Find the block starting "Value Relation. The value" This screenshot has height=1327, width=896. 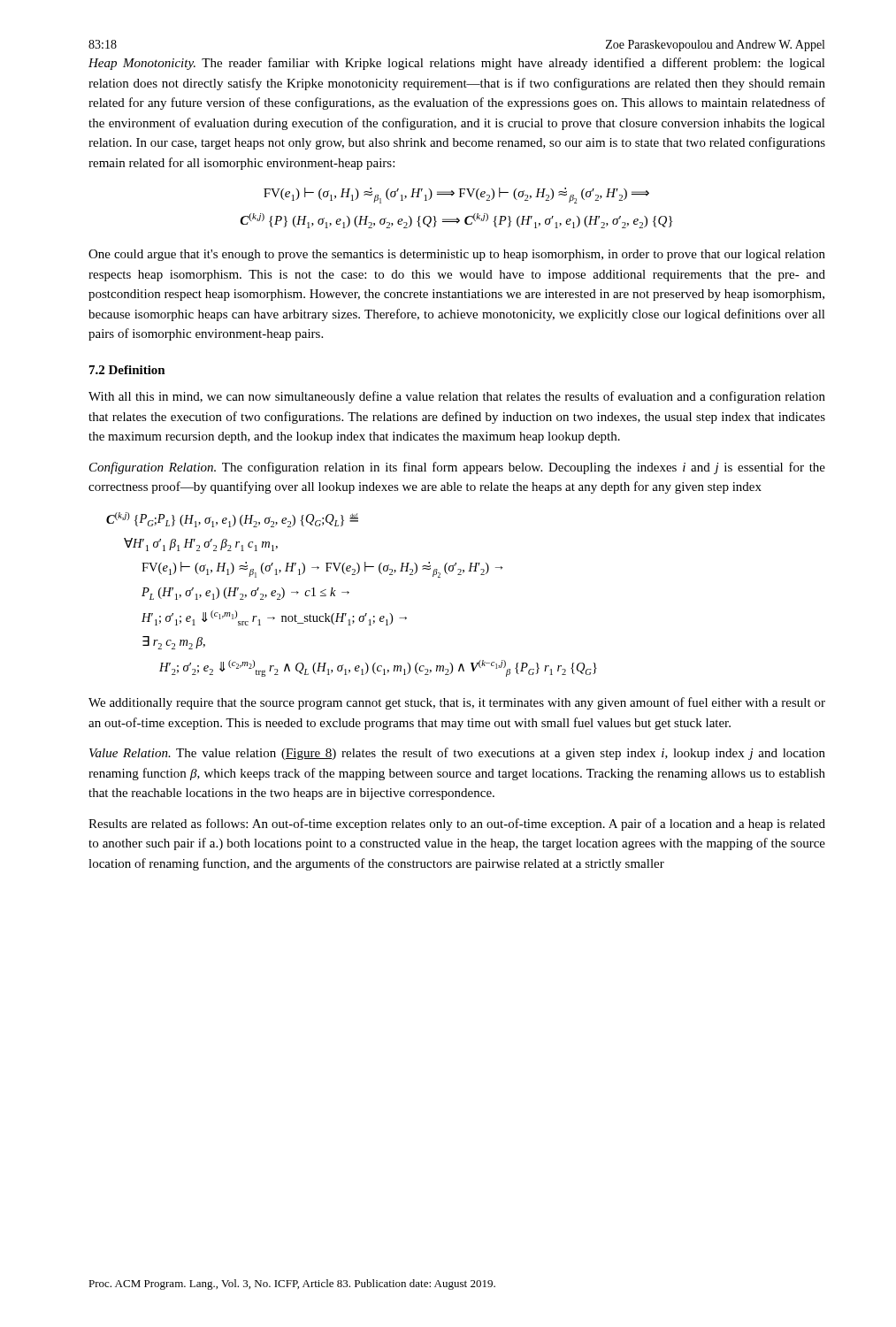coord(457,773)
